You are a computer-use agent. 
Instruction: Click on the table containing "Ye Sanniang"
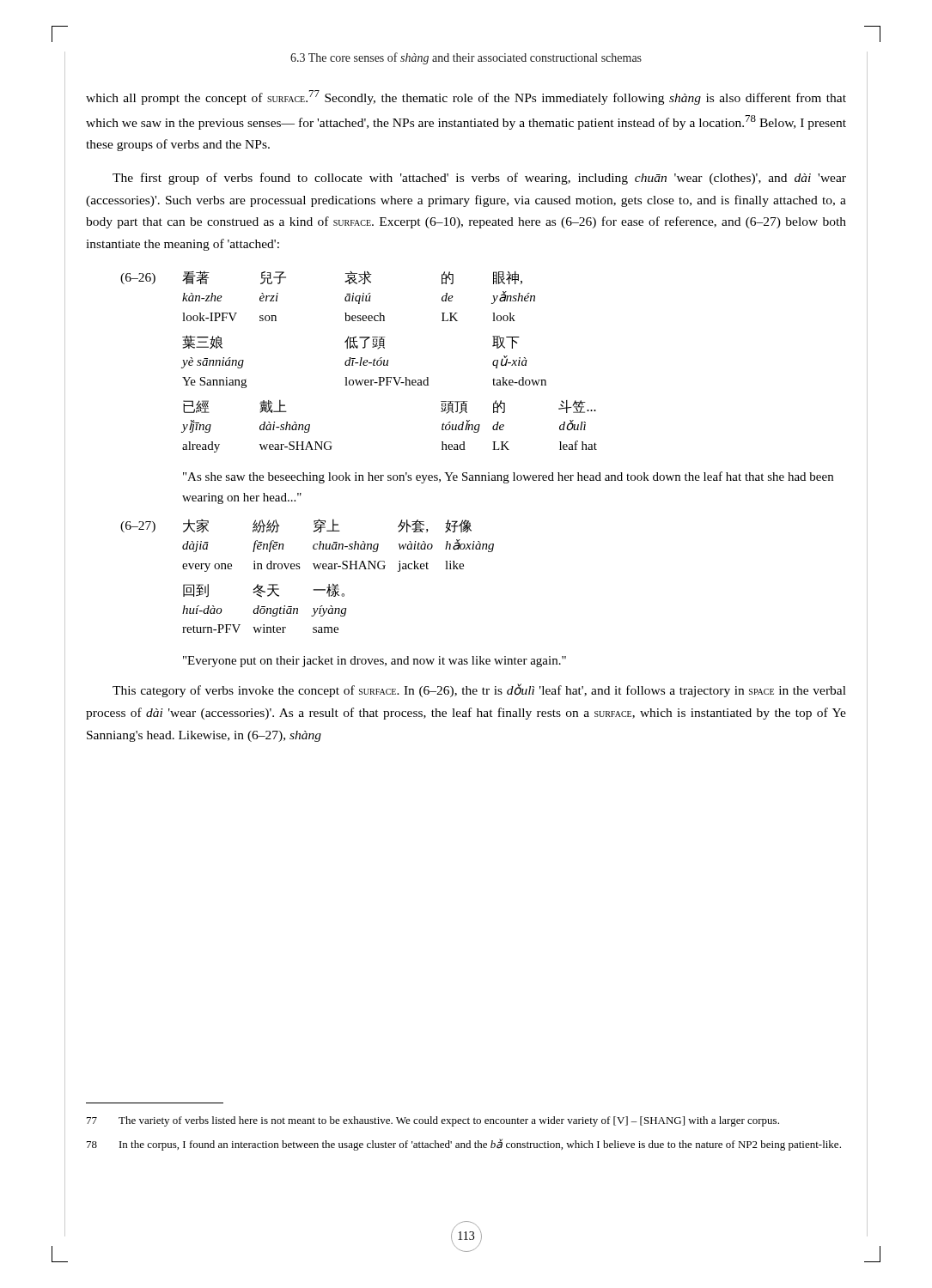point(483,388)
